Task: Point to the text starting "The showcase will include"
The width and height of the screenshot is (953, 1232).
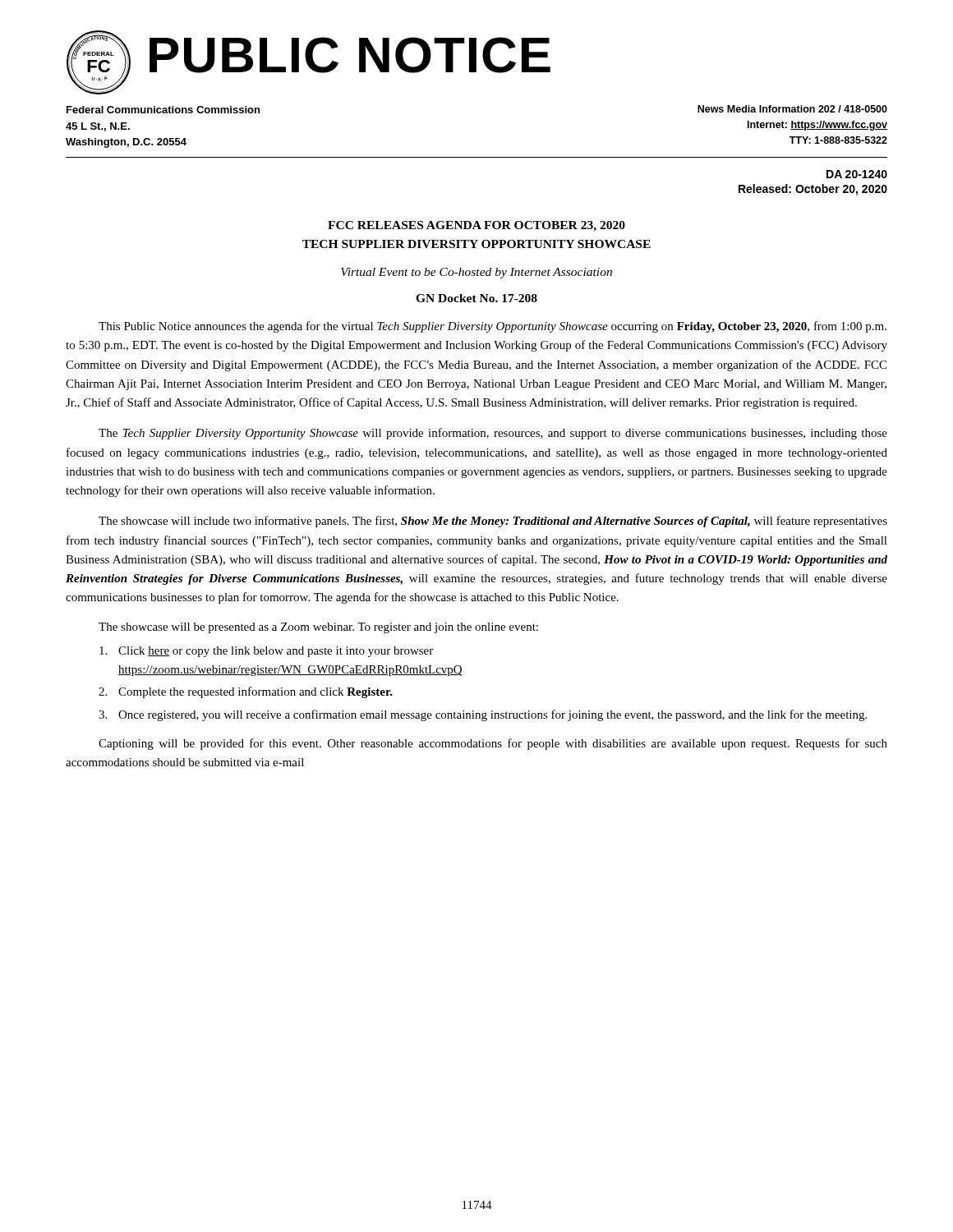Action: (476, 560)
